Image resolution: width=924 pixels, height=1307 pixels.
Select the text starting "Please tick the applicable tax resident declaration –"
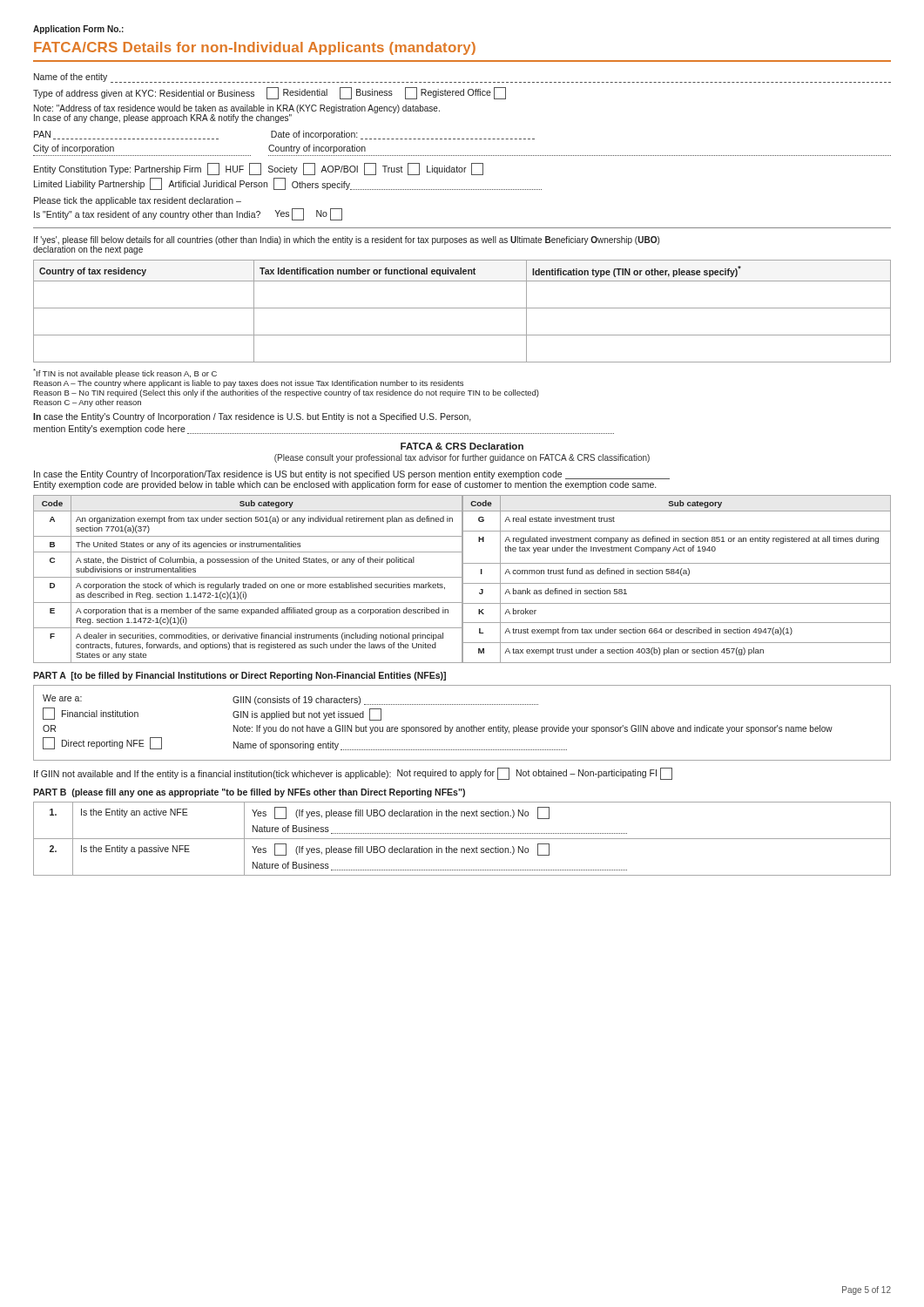(x=137, y=201)
